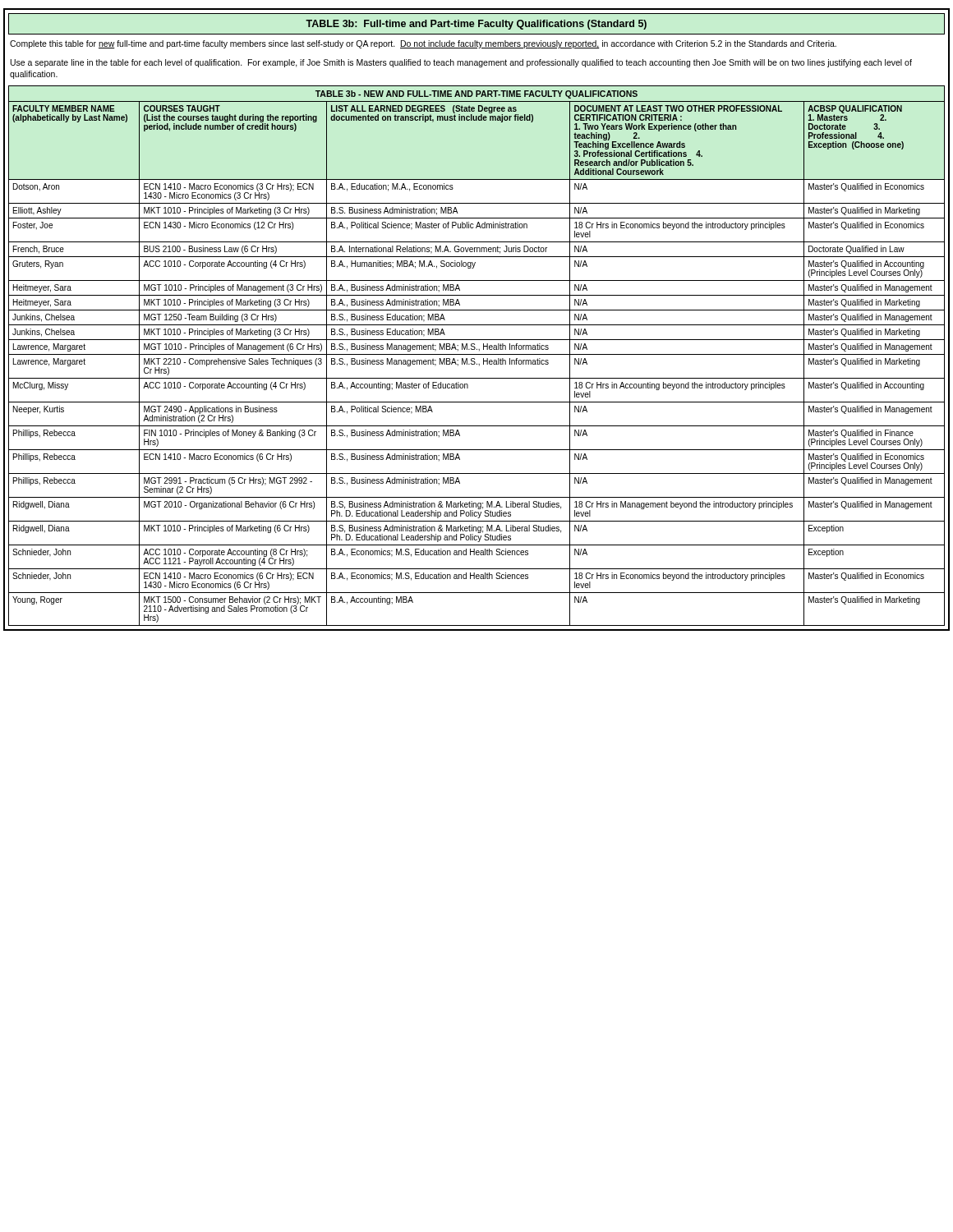Click on the block starting "Use a separate line in the table"

(x=461, y=68)
